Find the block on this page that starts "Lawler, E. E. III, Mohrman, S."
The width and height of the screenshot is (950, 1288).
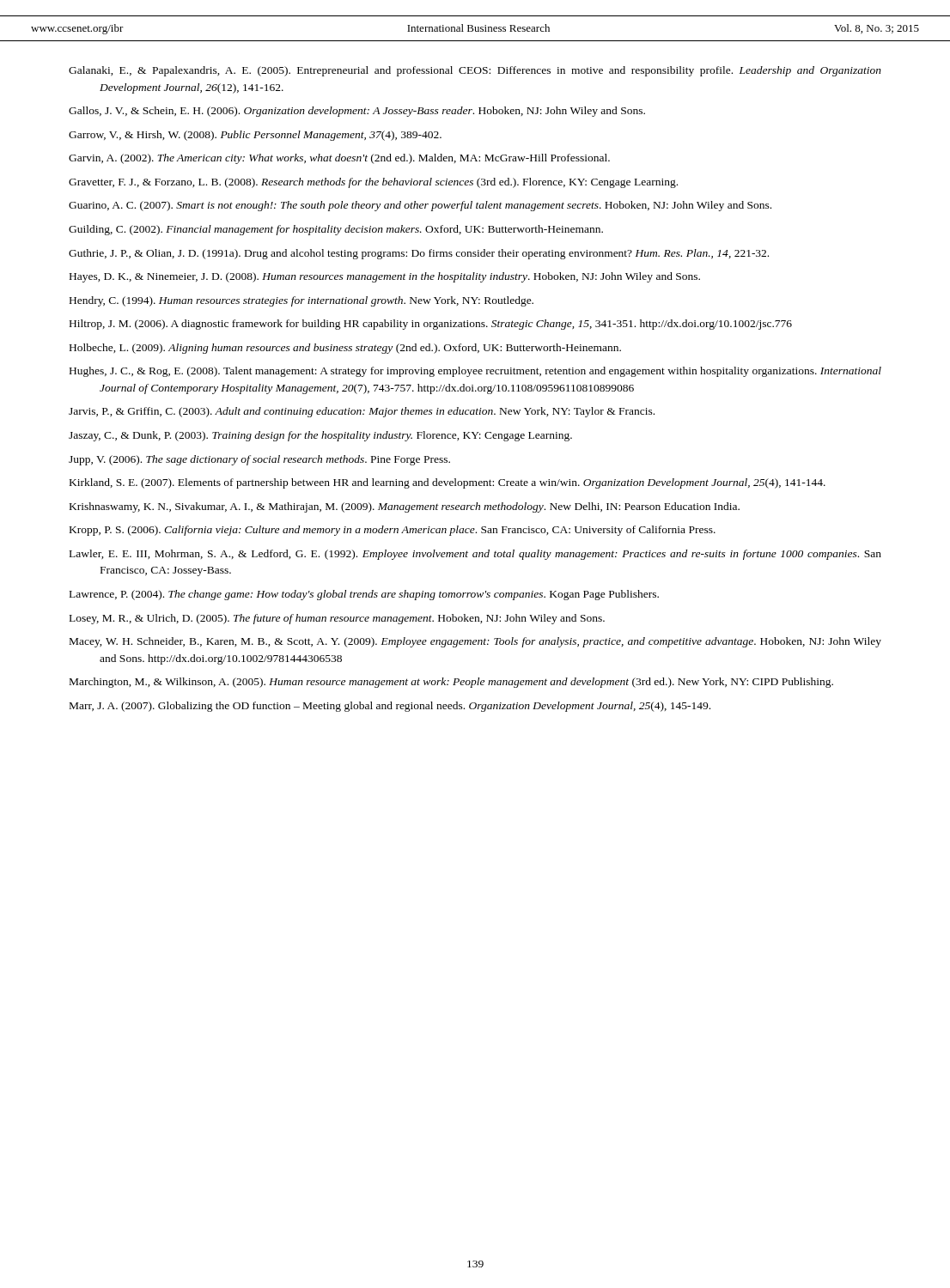point(475,562)
